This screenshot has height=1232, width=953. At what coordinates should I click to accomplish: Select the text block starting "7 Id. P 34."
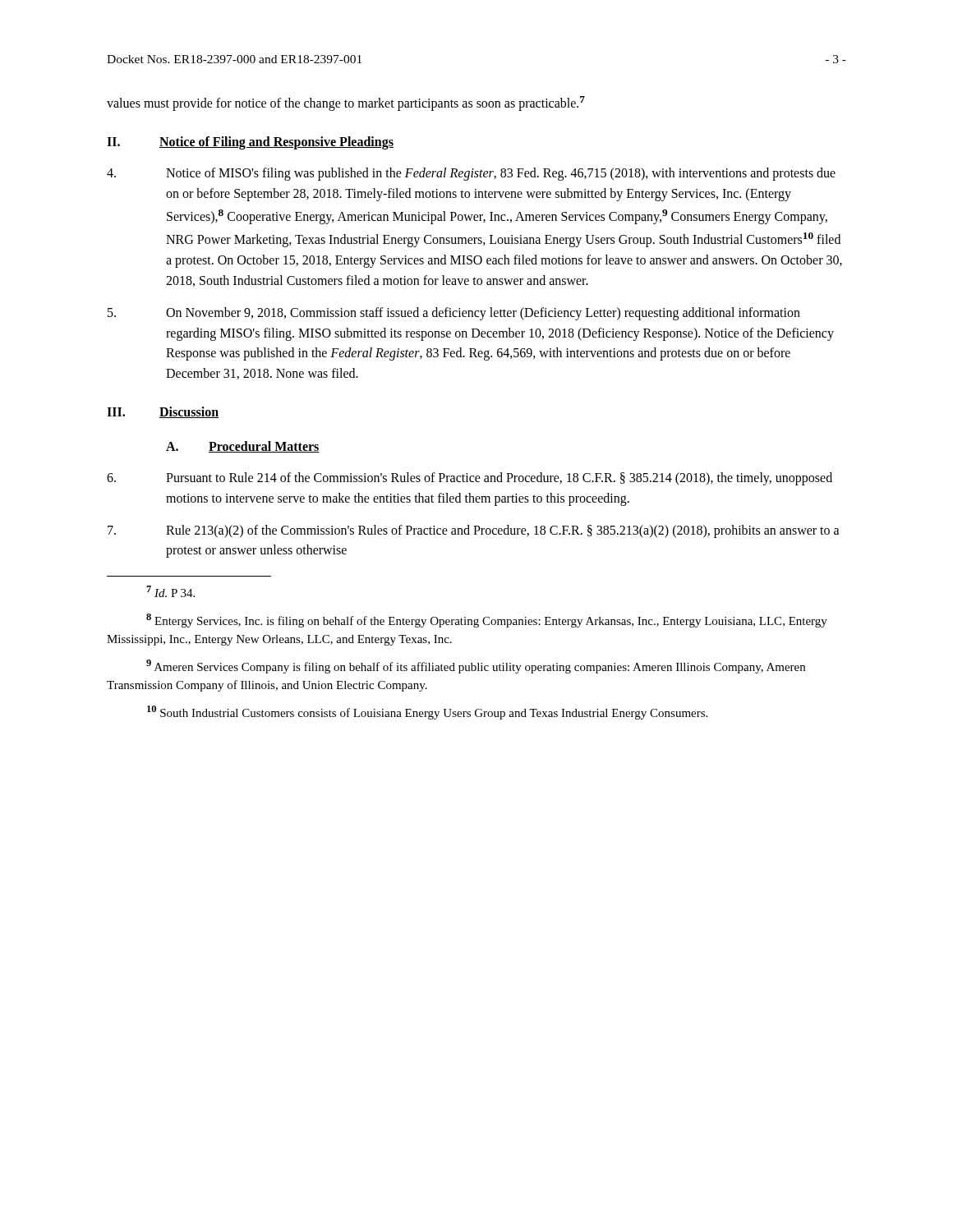tap(171, 592)
